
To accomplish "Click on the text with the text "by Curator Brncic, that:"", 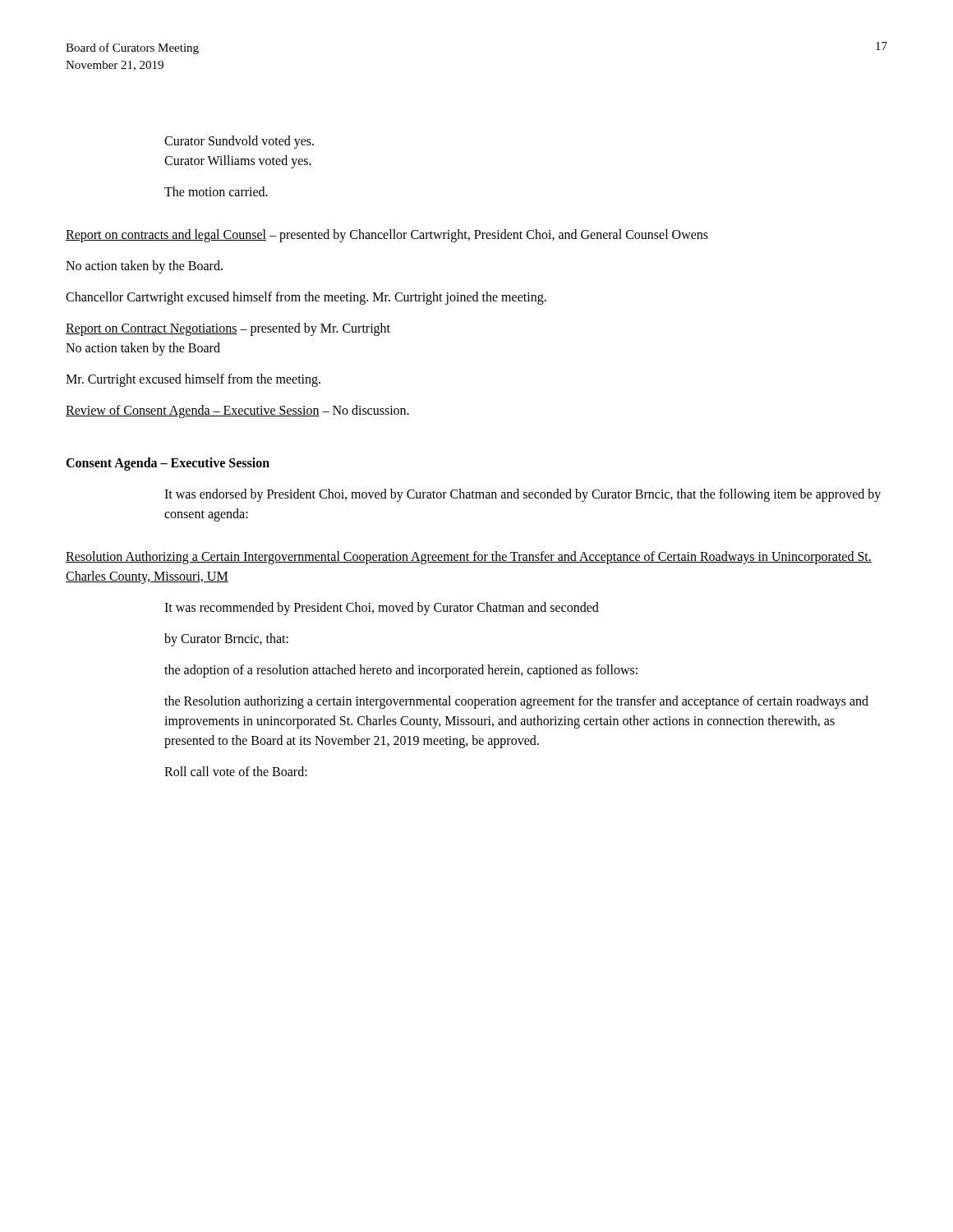I will tap(226, 640).
